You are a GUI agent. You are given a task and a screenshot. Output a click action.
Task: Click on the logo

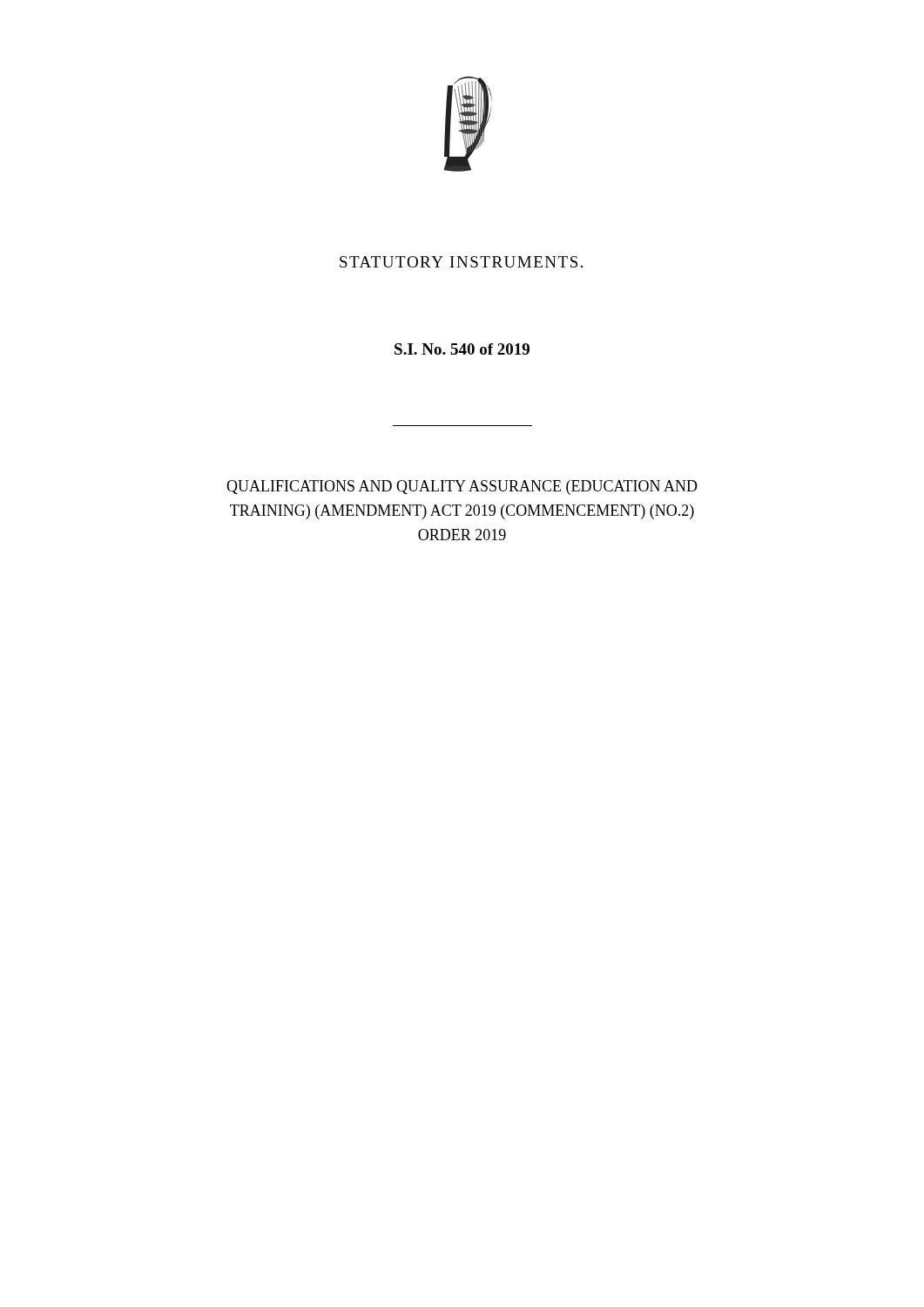[462, 124]
